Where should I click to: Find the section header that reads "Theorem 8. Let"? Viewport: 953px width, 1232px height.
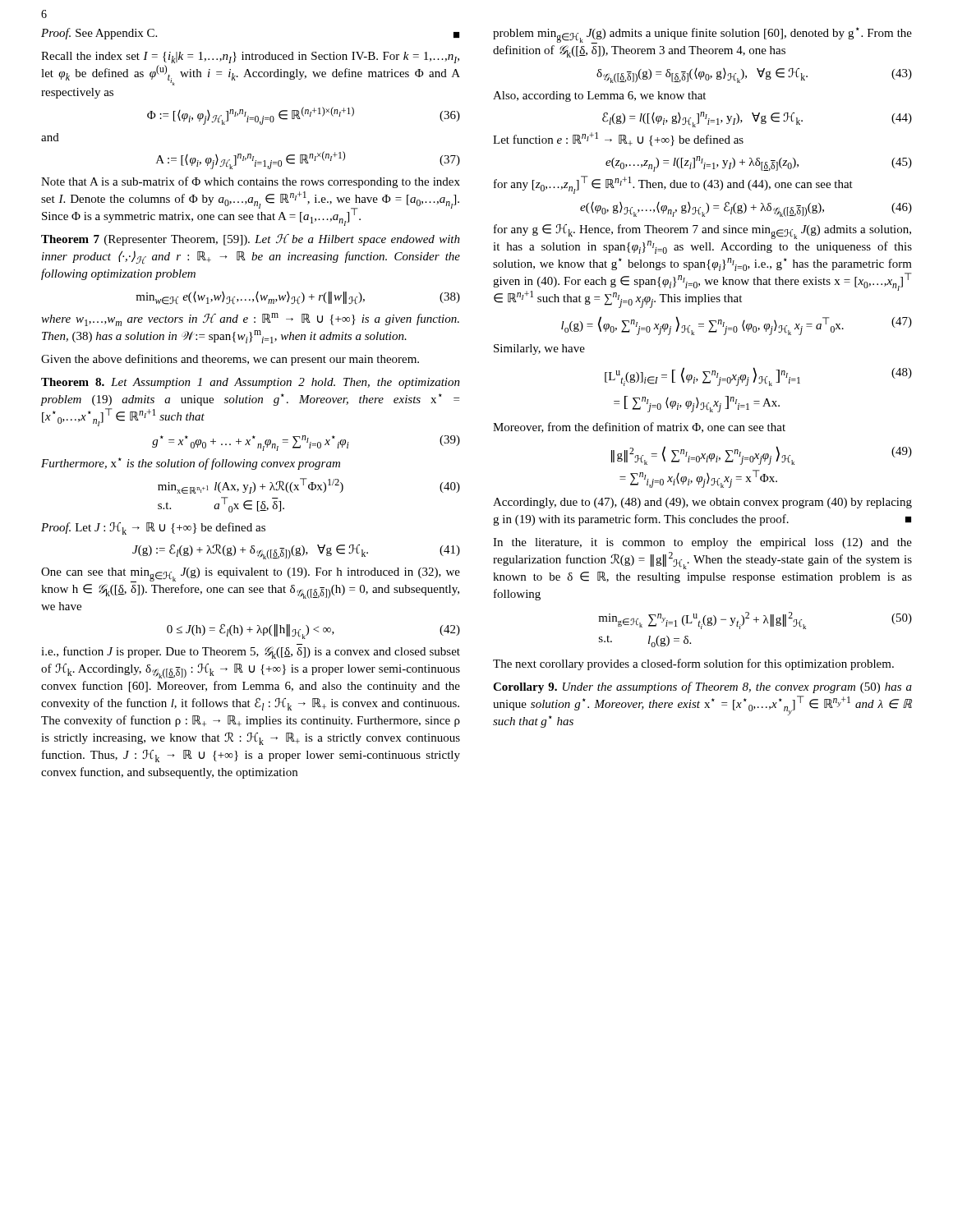(251, 401)
